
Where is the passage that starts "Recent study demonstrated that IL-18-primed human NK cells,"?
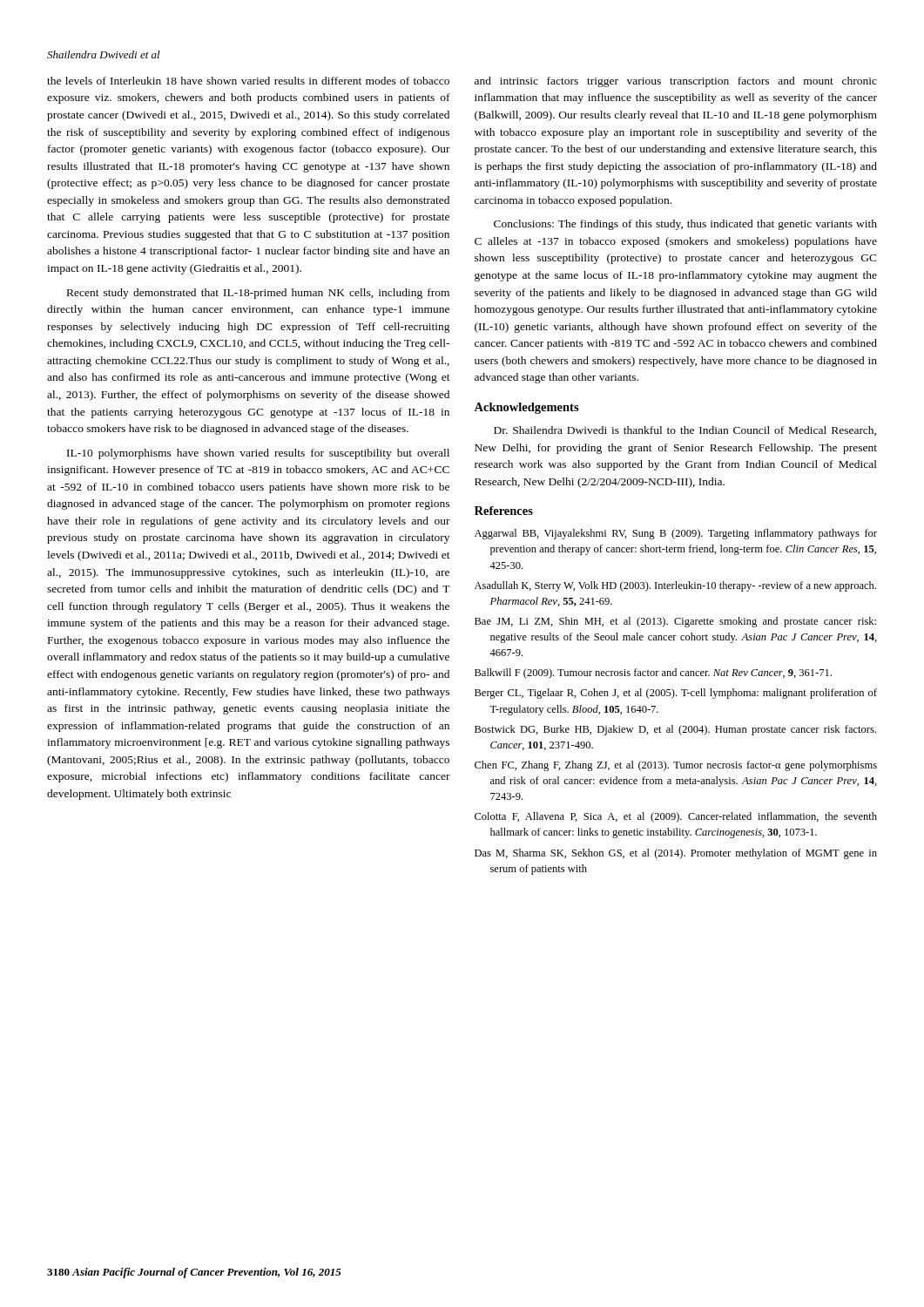tap(248, 360)
